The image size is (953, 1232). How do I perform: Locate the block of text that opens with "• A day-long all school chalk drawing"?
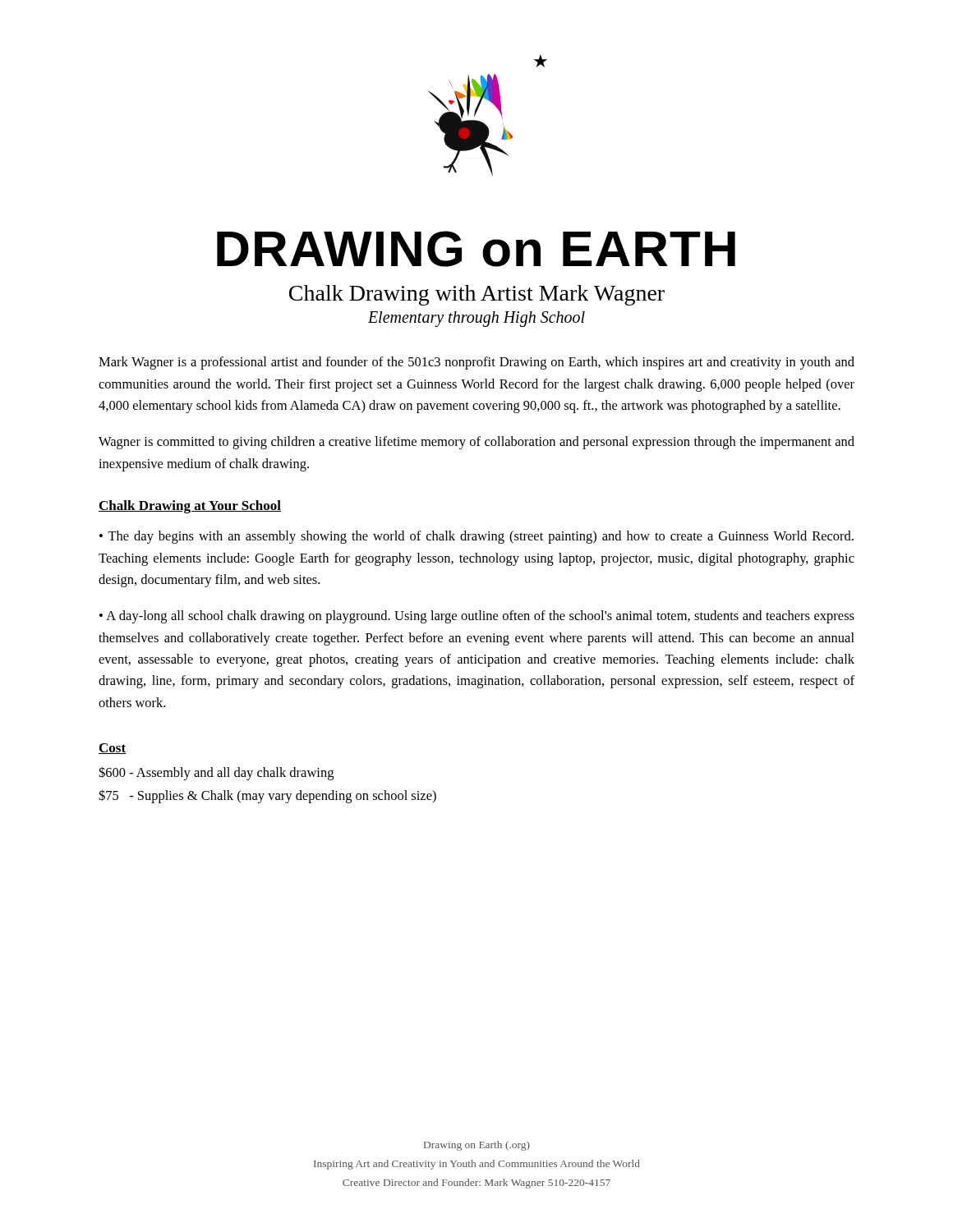tap(476, 659)
